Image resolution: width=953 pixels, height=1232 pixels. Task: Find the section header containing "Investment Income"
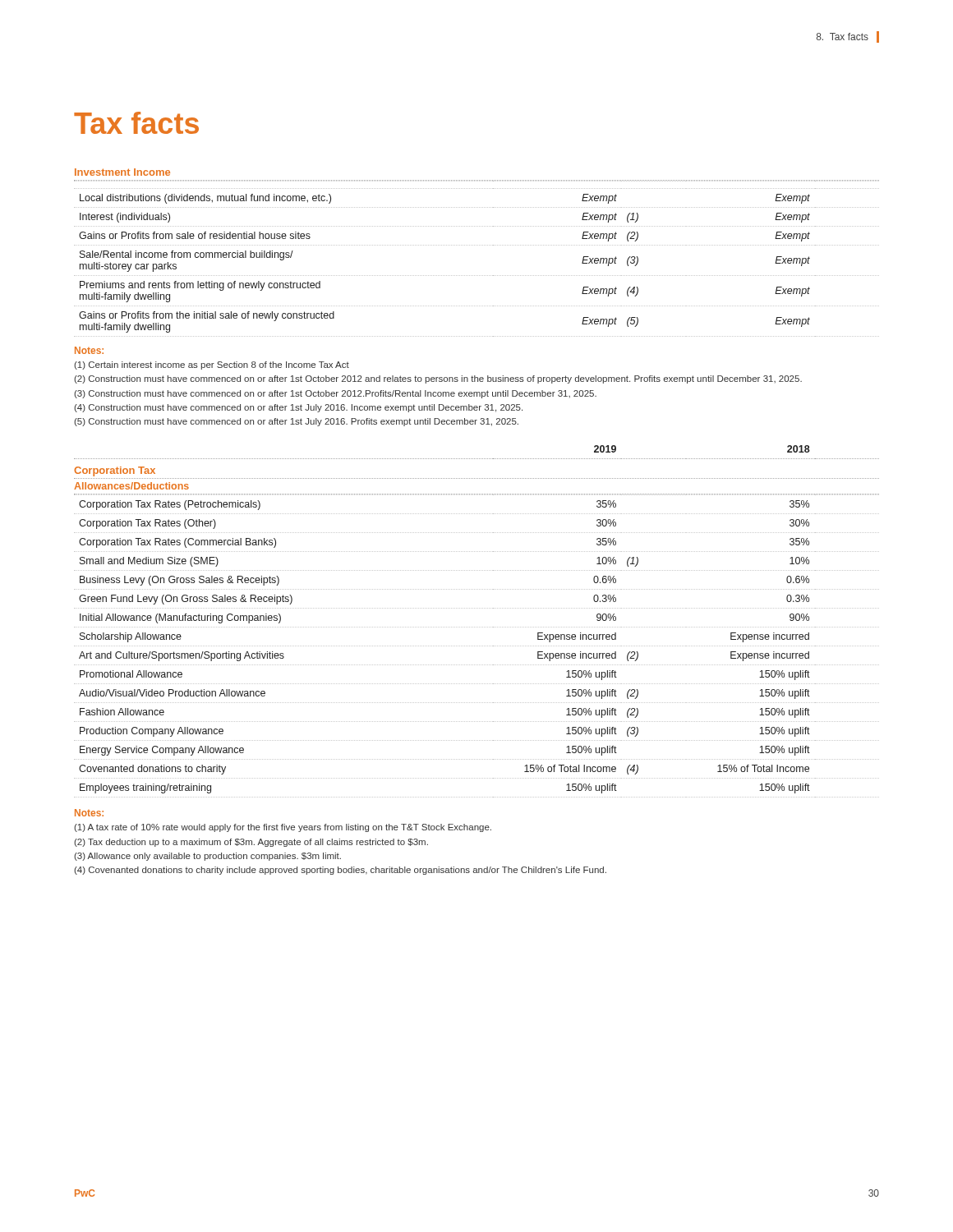[122, 172]
